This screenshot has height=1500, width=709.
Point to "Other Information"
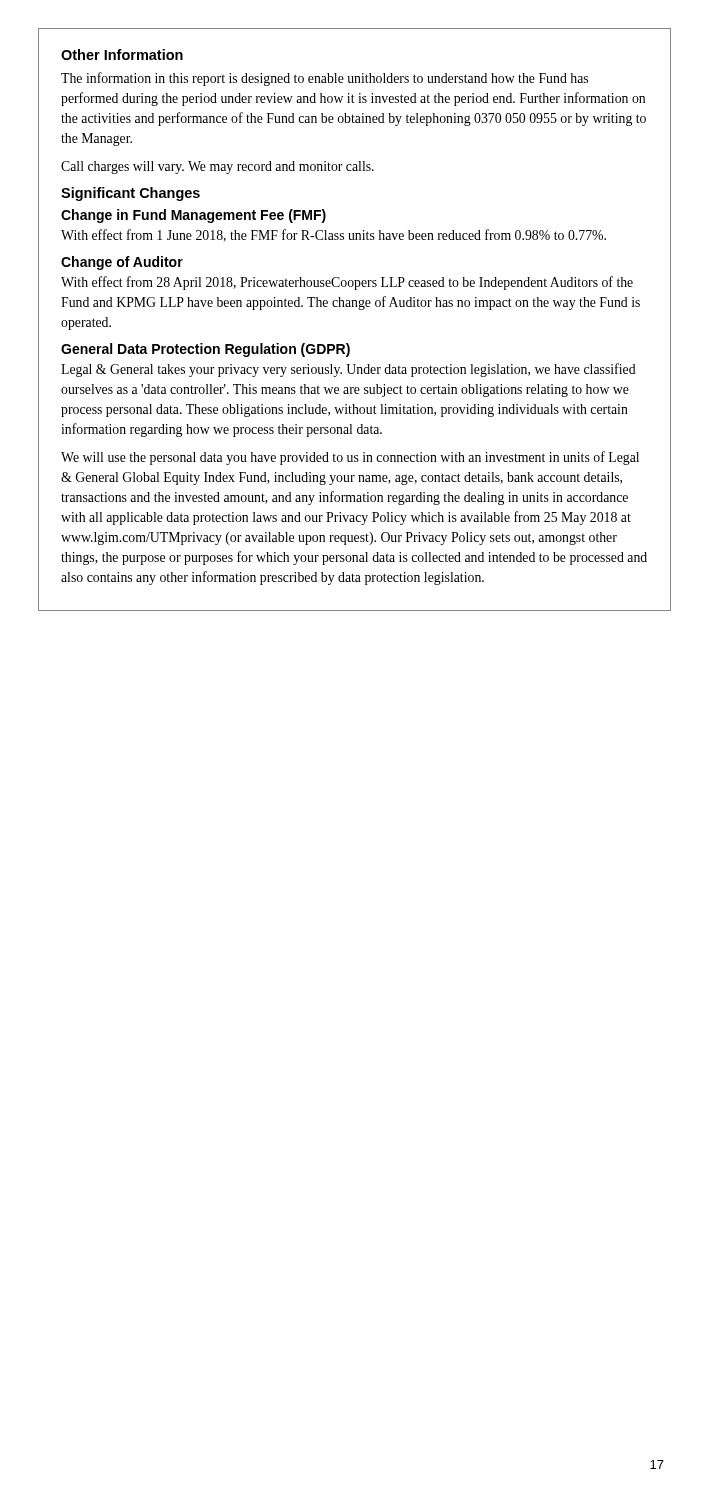(x=122, y=55)
